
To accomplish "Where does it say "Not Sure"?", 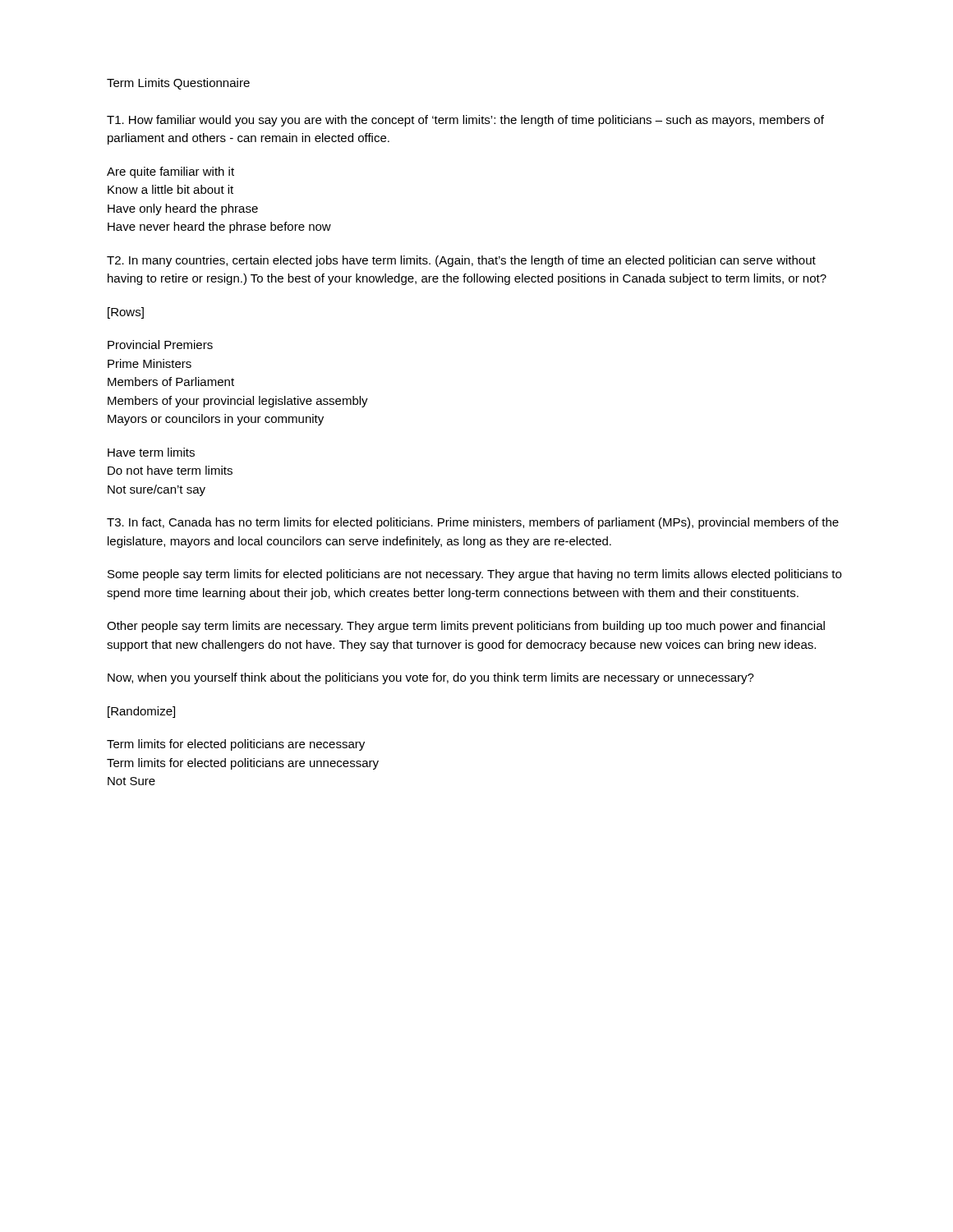I will [x=131, y=781].
